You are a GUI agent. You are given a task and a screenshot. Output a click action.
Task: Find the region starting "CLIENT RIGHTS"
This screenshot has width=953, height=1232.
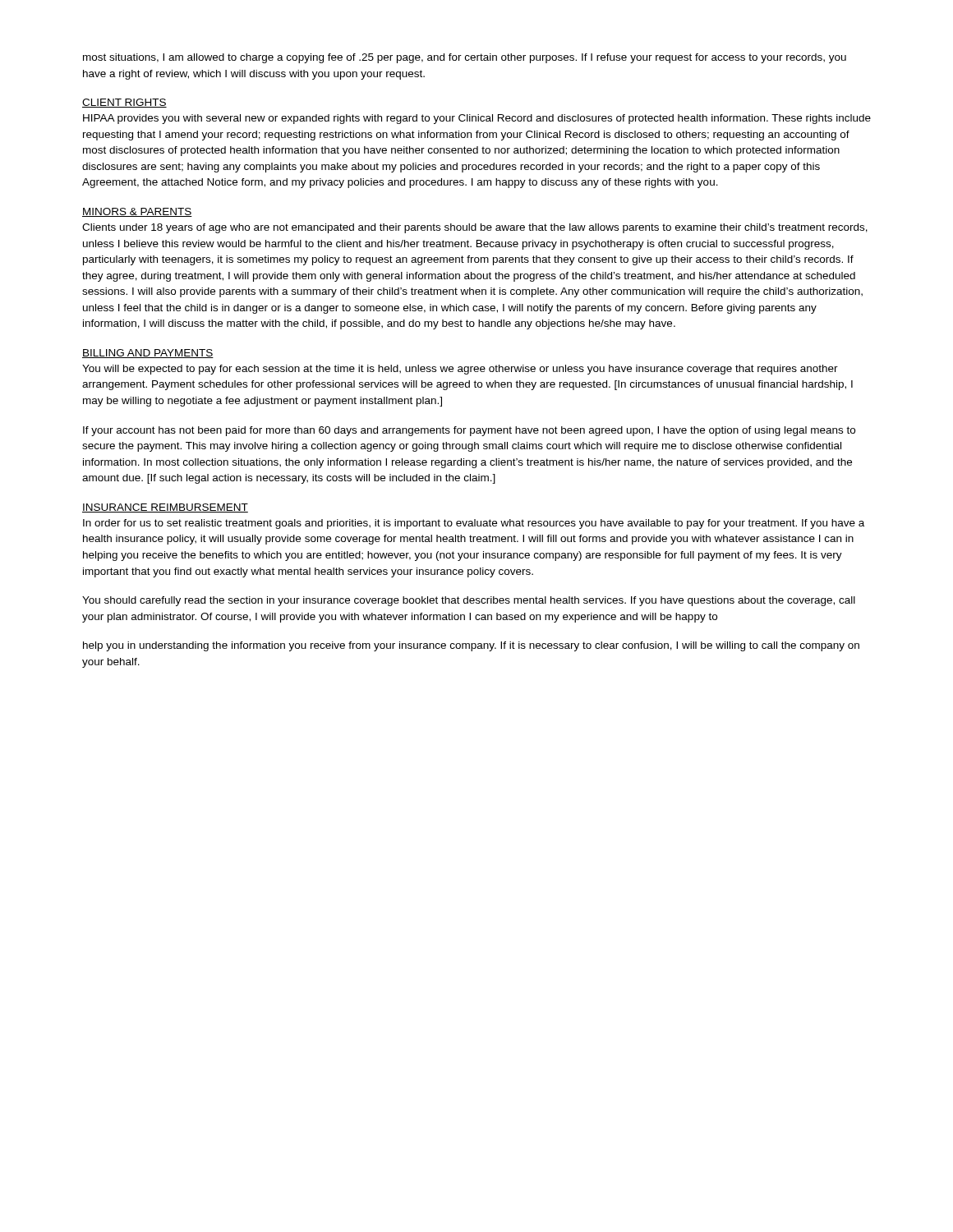(x=124, y=102)
